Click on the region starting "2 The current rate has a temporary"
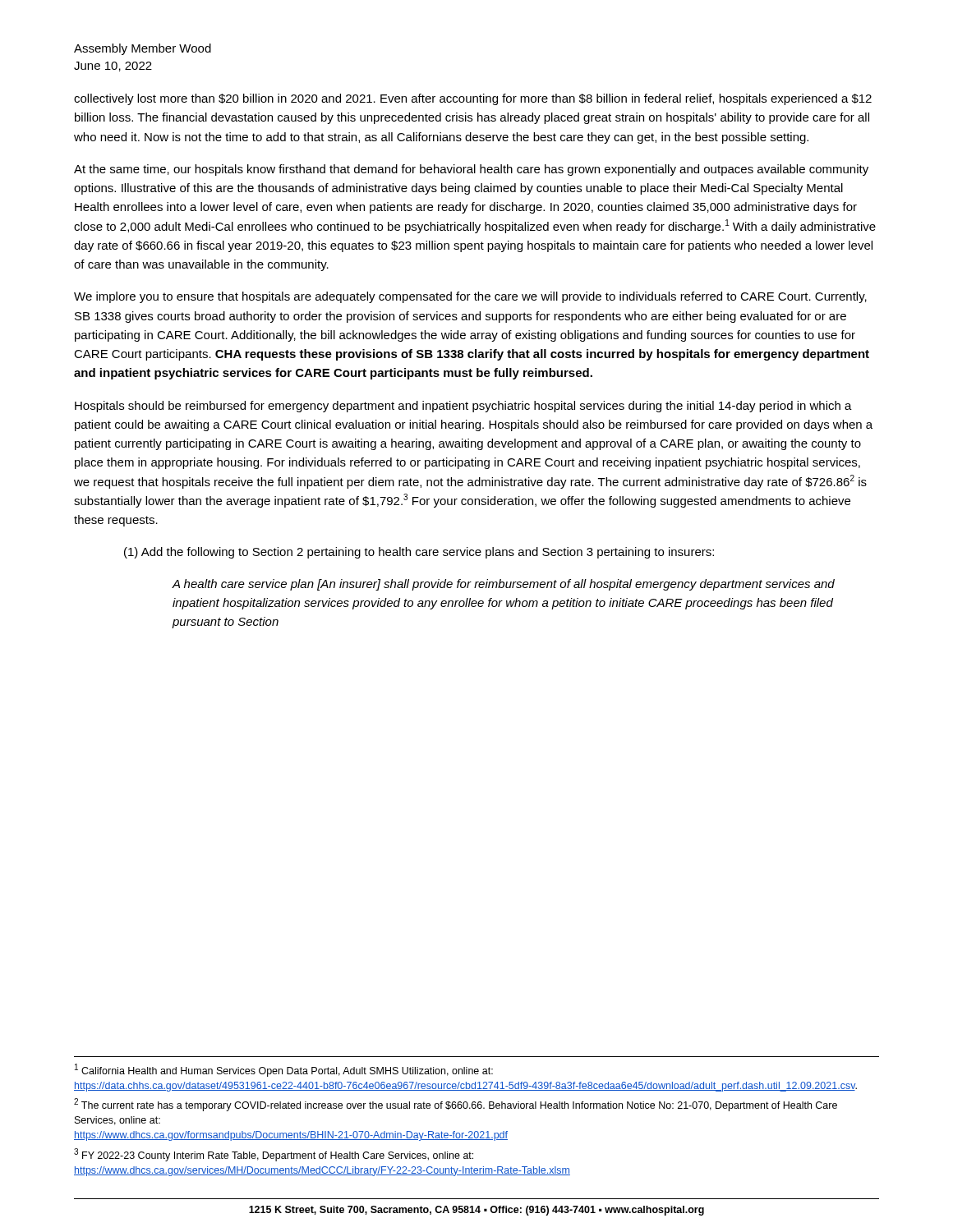Viewport: 953px width, 1232px height. point(476,1120)
